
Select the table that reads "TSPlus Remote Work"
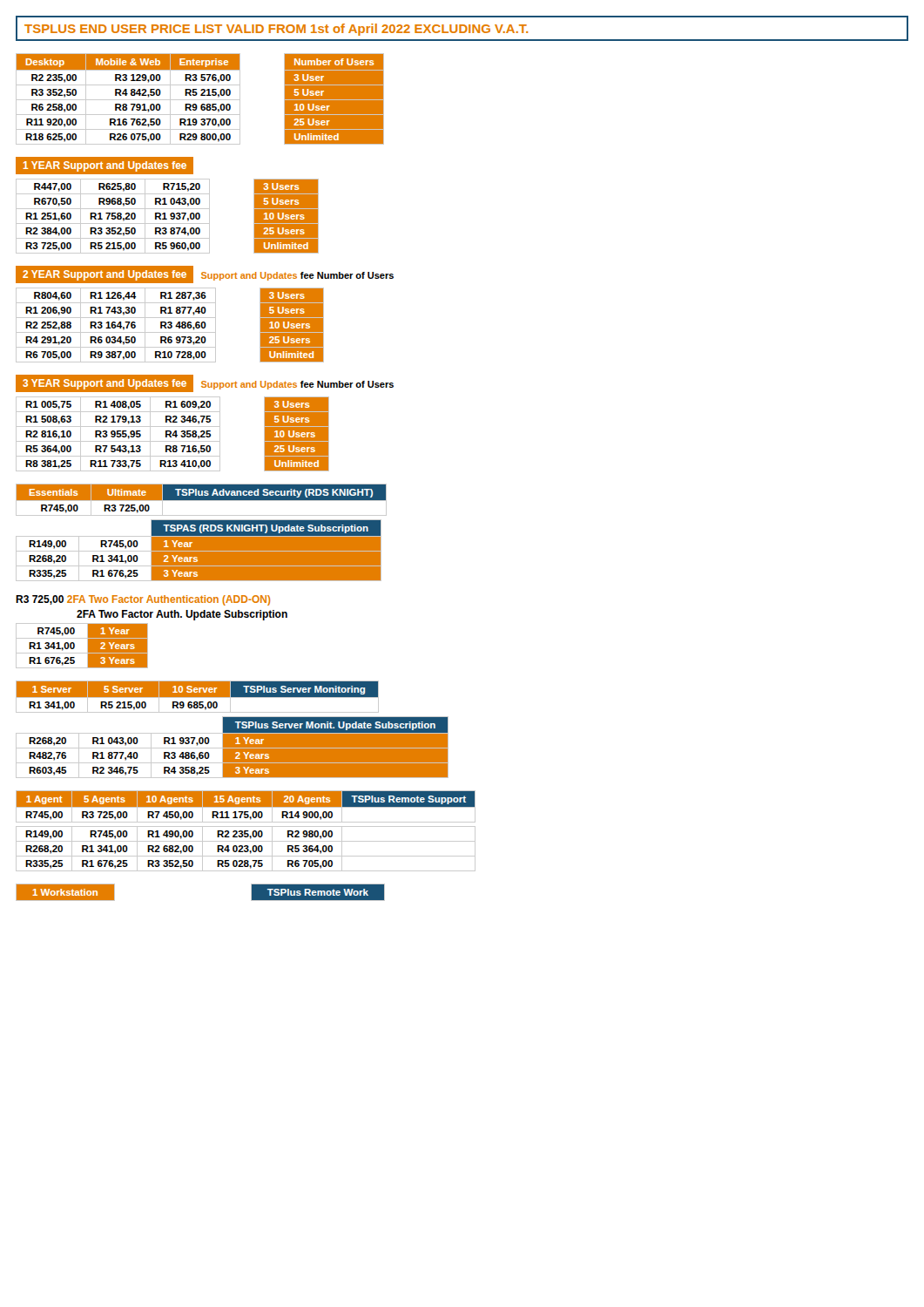(x=462, y=892)
